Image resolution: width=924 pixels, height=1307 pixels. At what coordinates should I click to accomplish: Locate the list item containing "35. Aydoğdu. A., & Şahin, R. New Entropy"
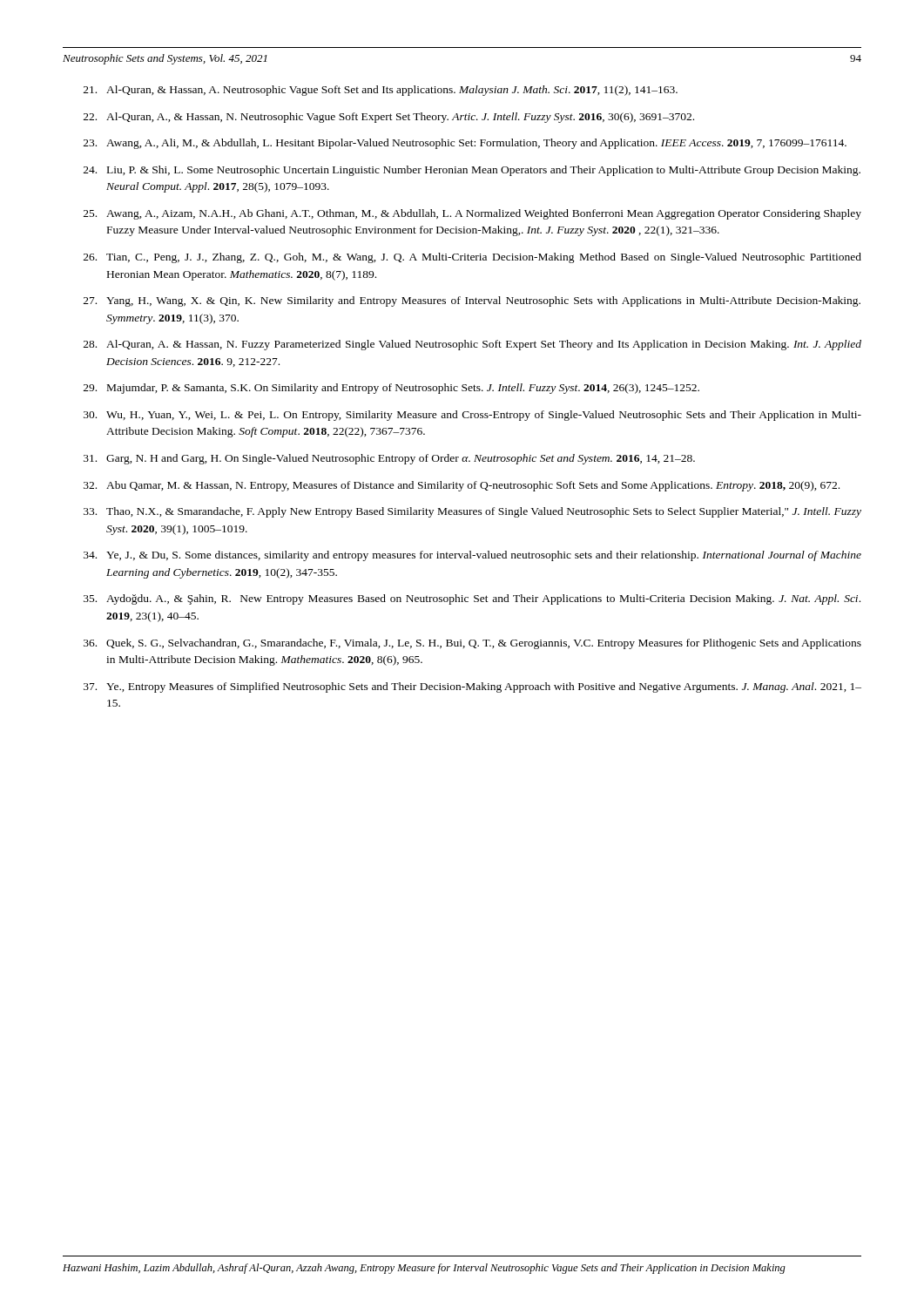[462, 607]
